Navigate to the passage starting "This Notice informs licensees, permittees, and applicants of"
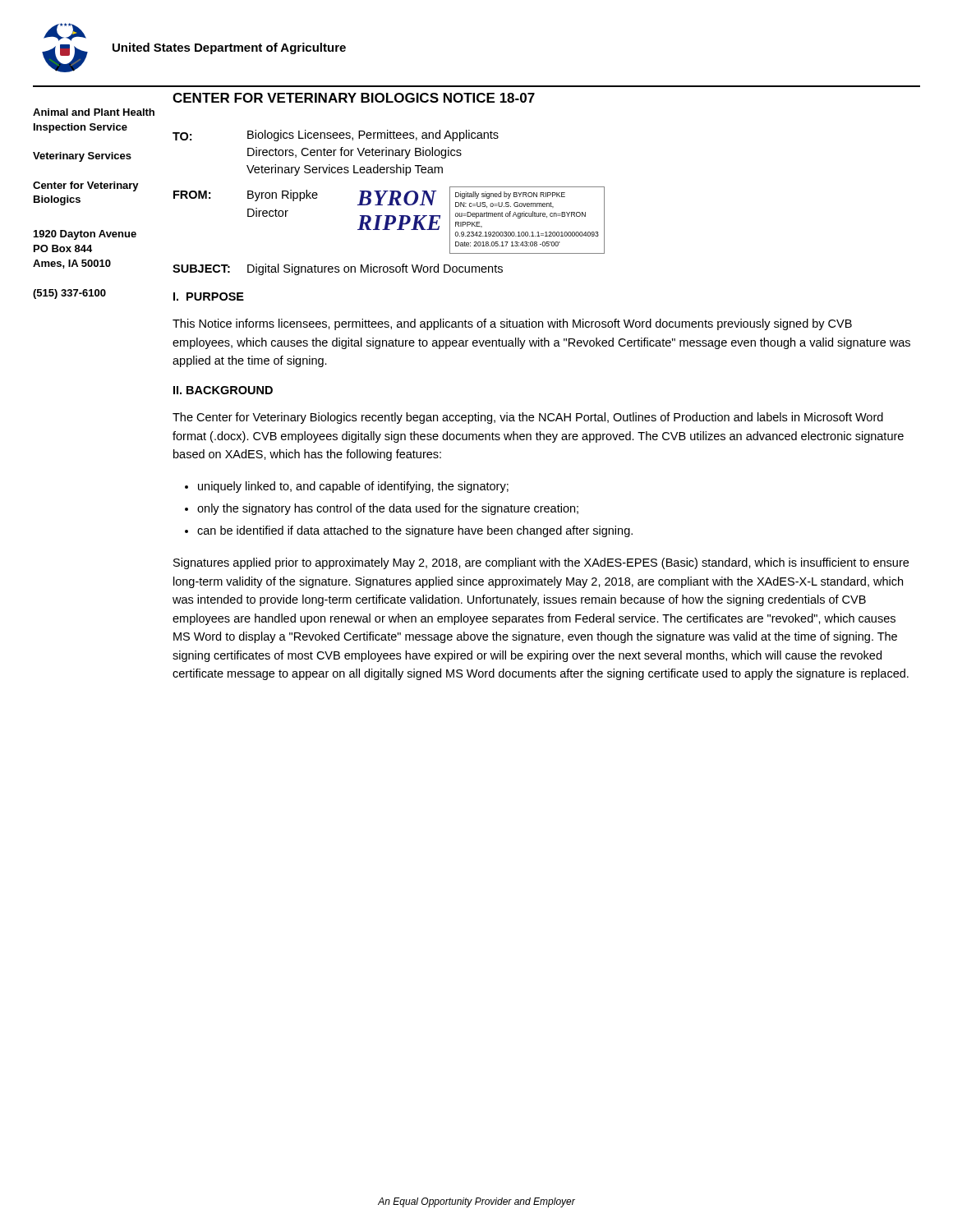The image size is (953, 1232). [542, 342]
